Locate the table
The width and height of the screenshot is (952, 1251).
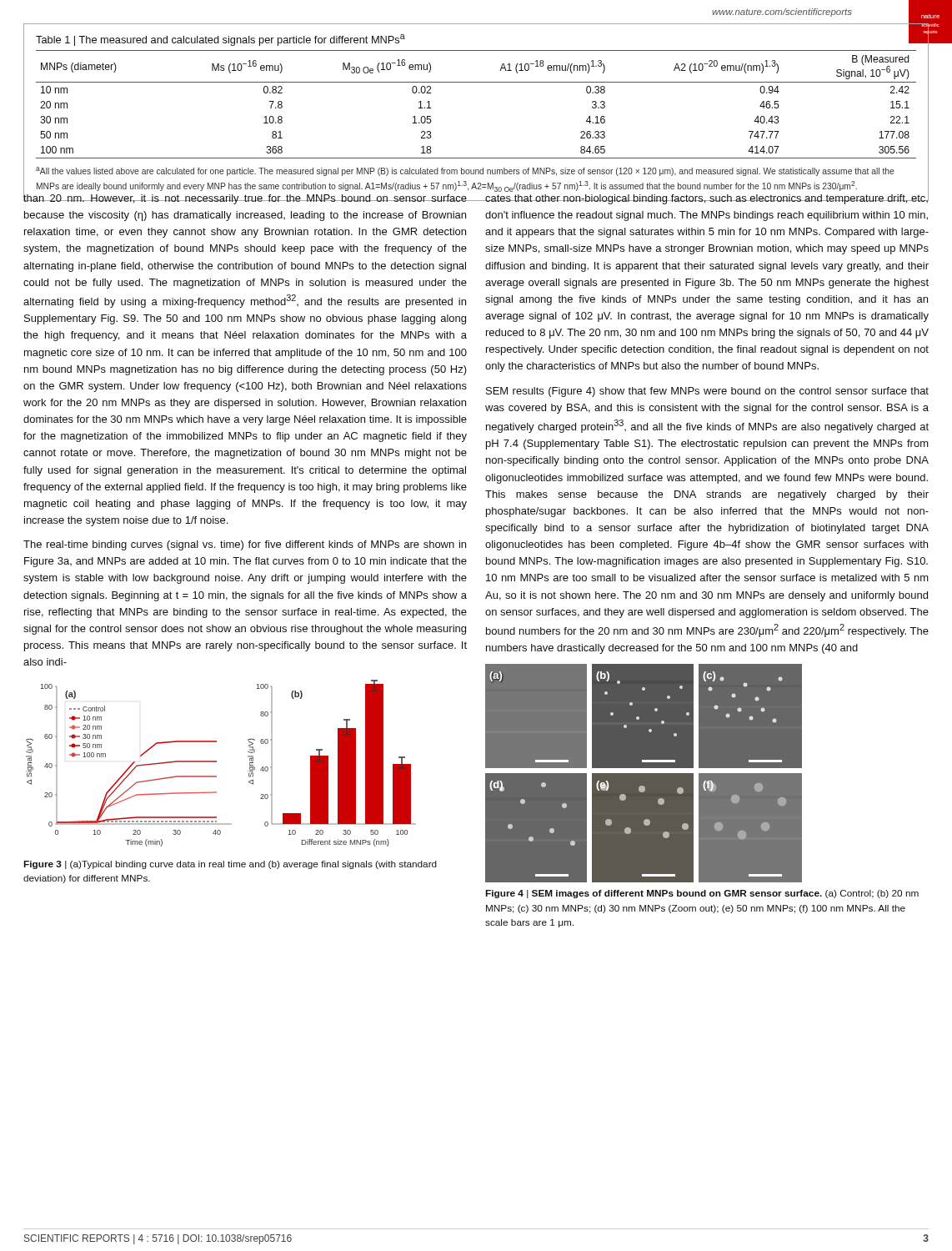pyautogui.click(x=476, y=112)
